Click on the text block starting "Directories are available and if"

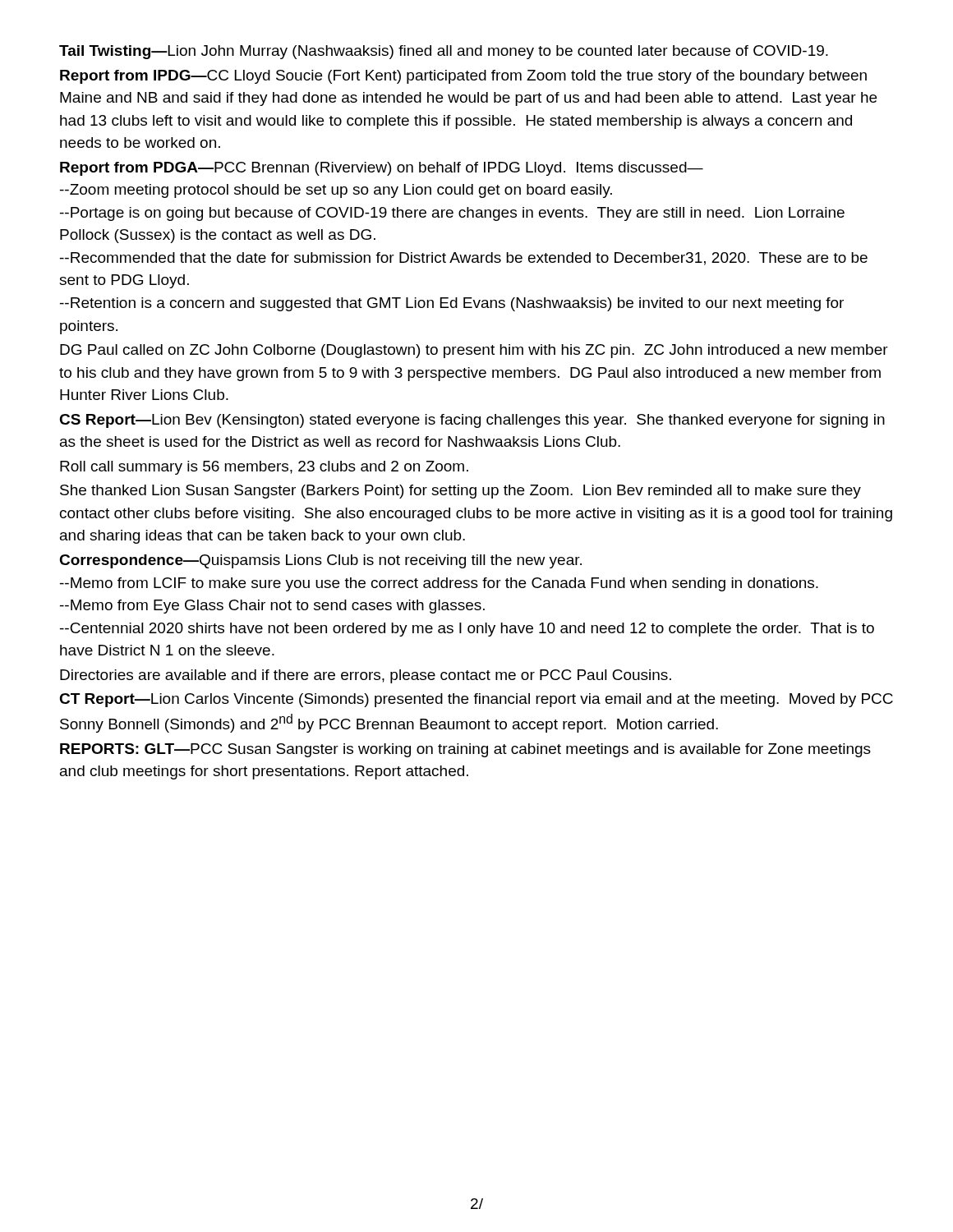(x=476, y=675)
